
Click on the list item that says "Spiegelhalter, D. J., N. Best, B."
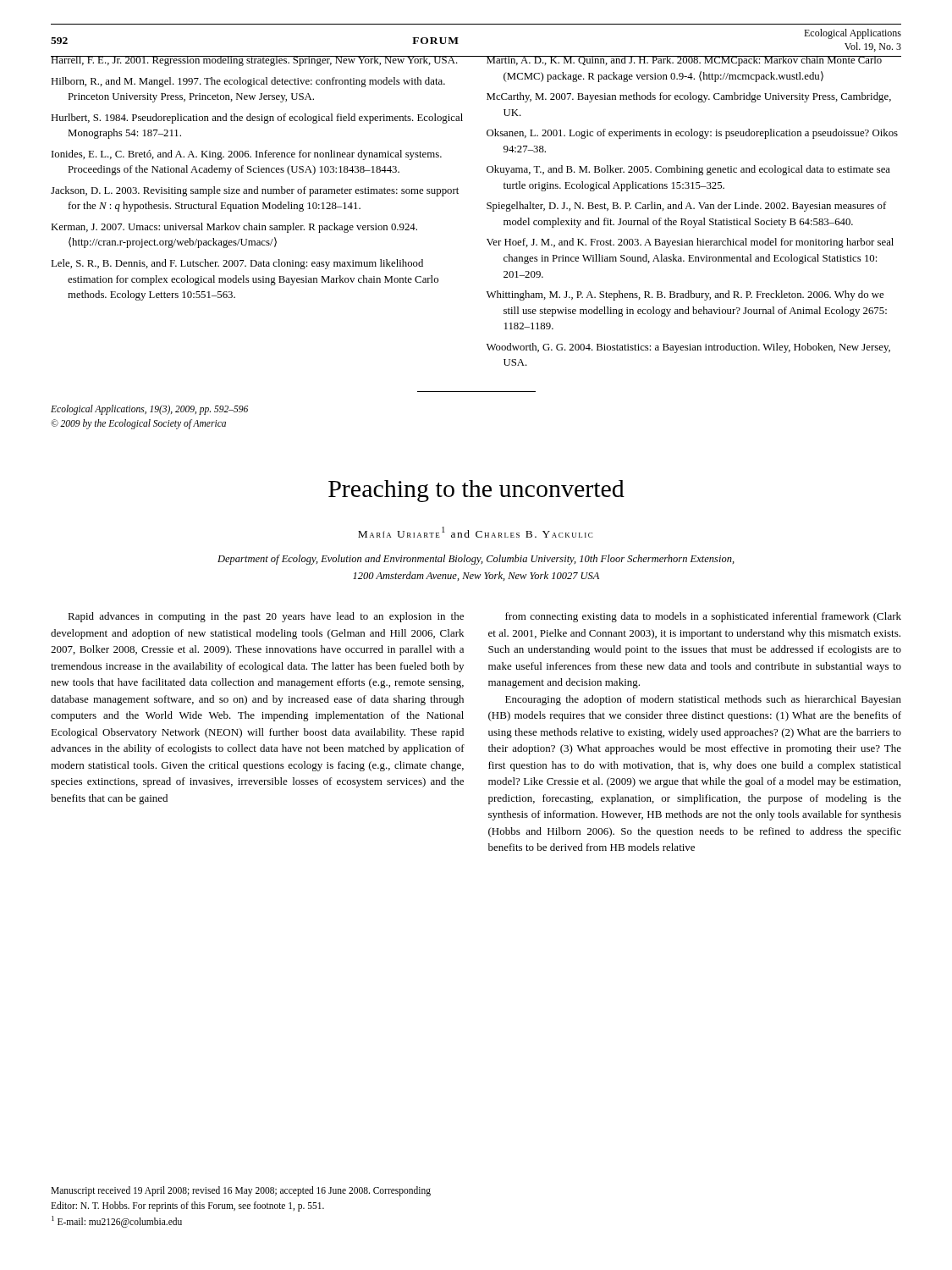pyautogui.click(x=686, y=214)
